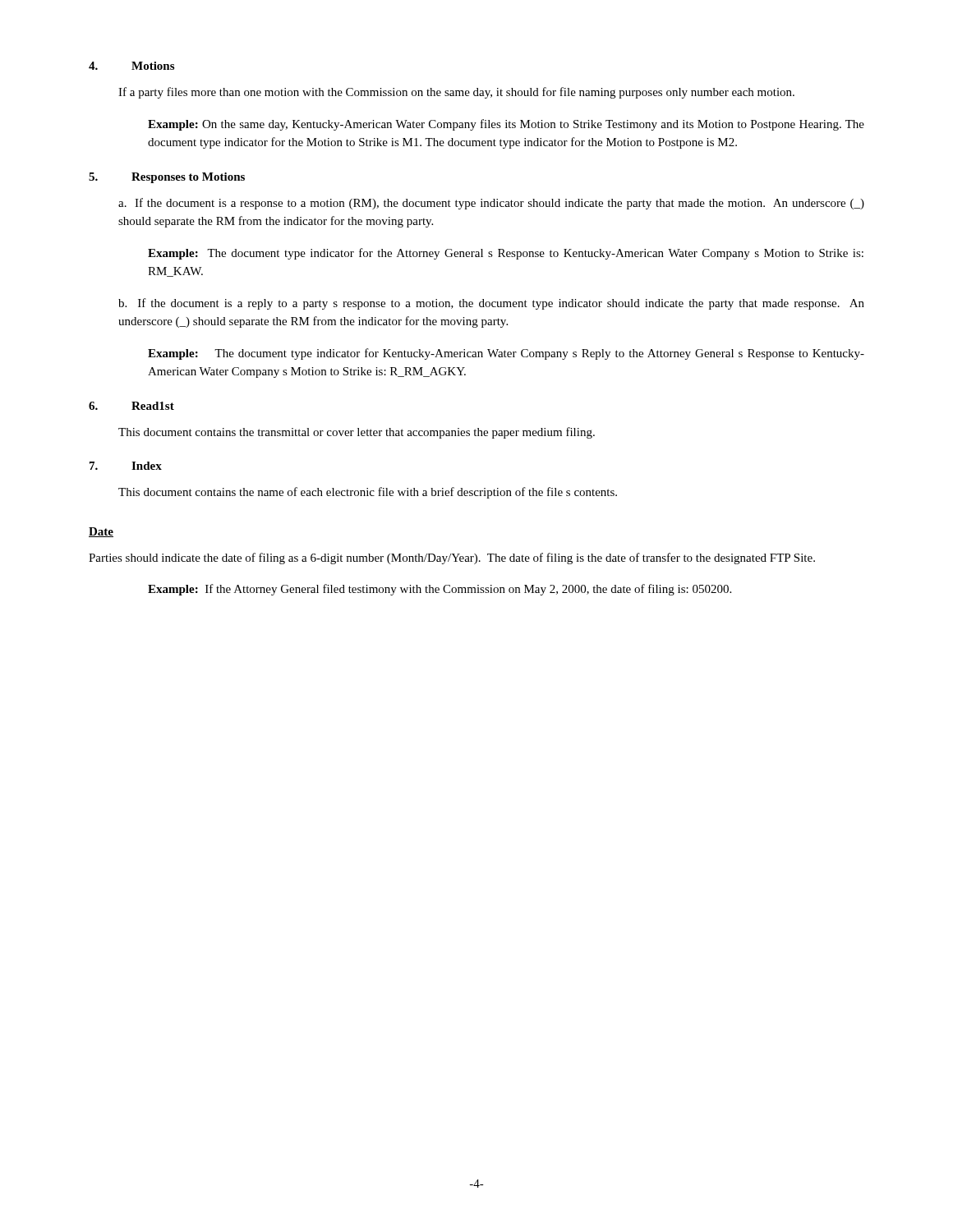Point to the region starting "6. Read1st"

(131, 406)
